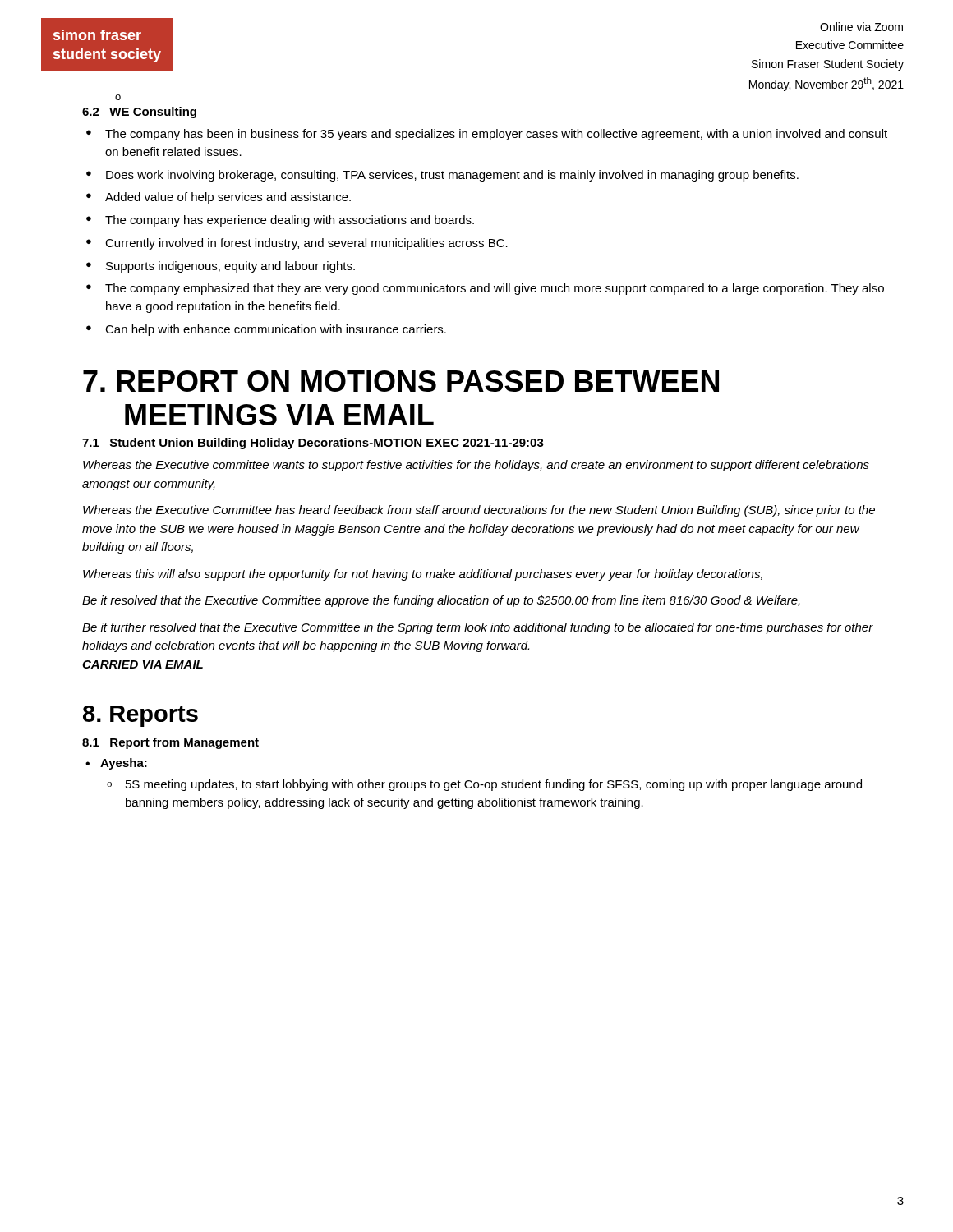This screenshot has height=1232, width=953.
Task: Locate the passage starting "Whereas the Executive Committee has heard feedback from"
Action: (479, 528)
